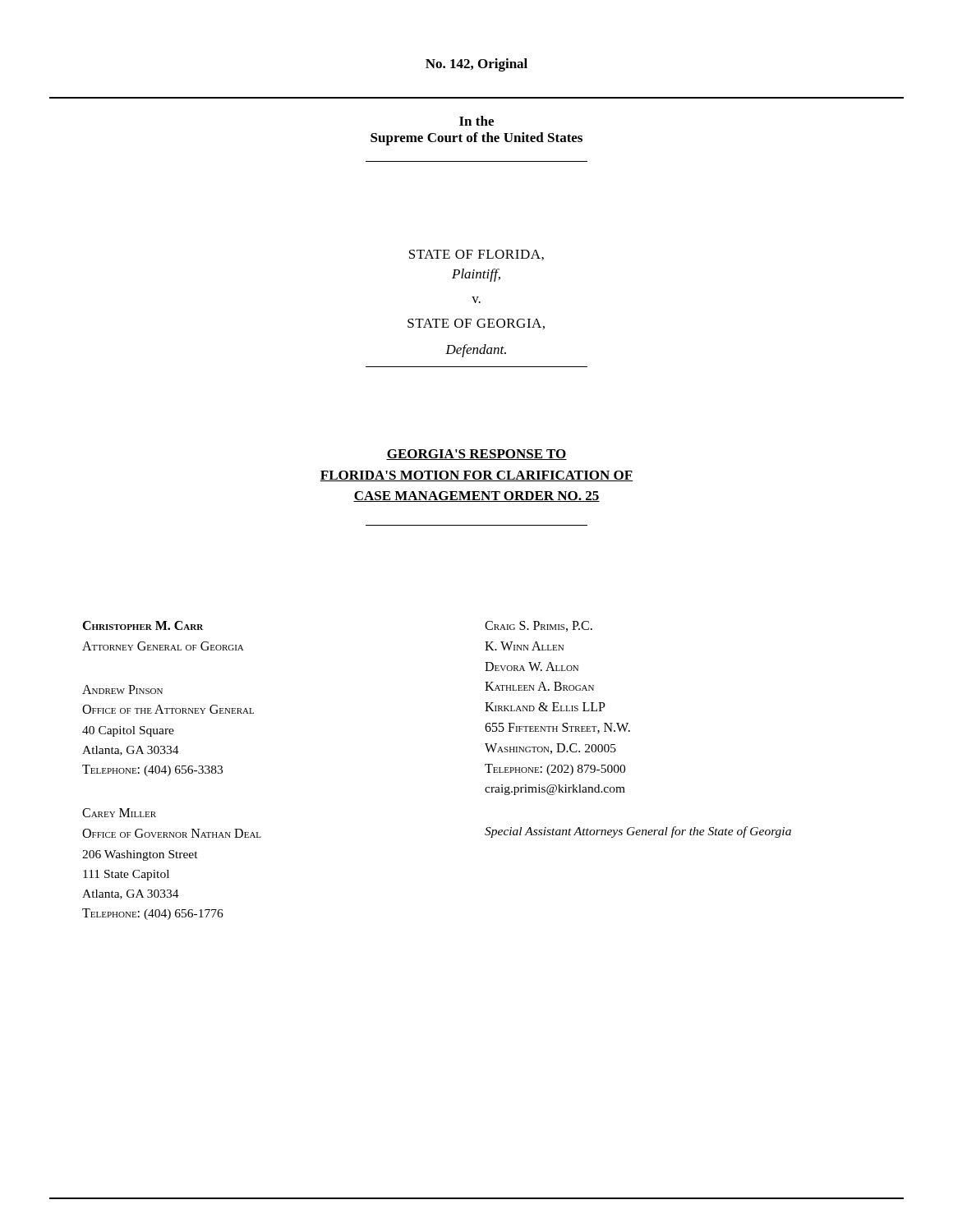The width and height of the screenshot is (953, 1232).
Task: Find the block on this page that starts "Carey Miller Office"
Action: tap(119, 813)
